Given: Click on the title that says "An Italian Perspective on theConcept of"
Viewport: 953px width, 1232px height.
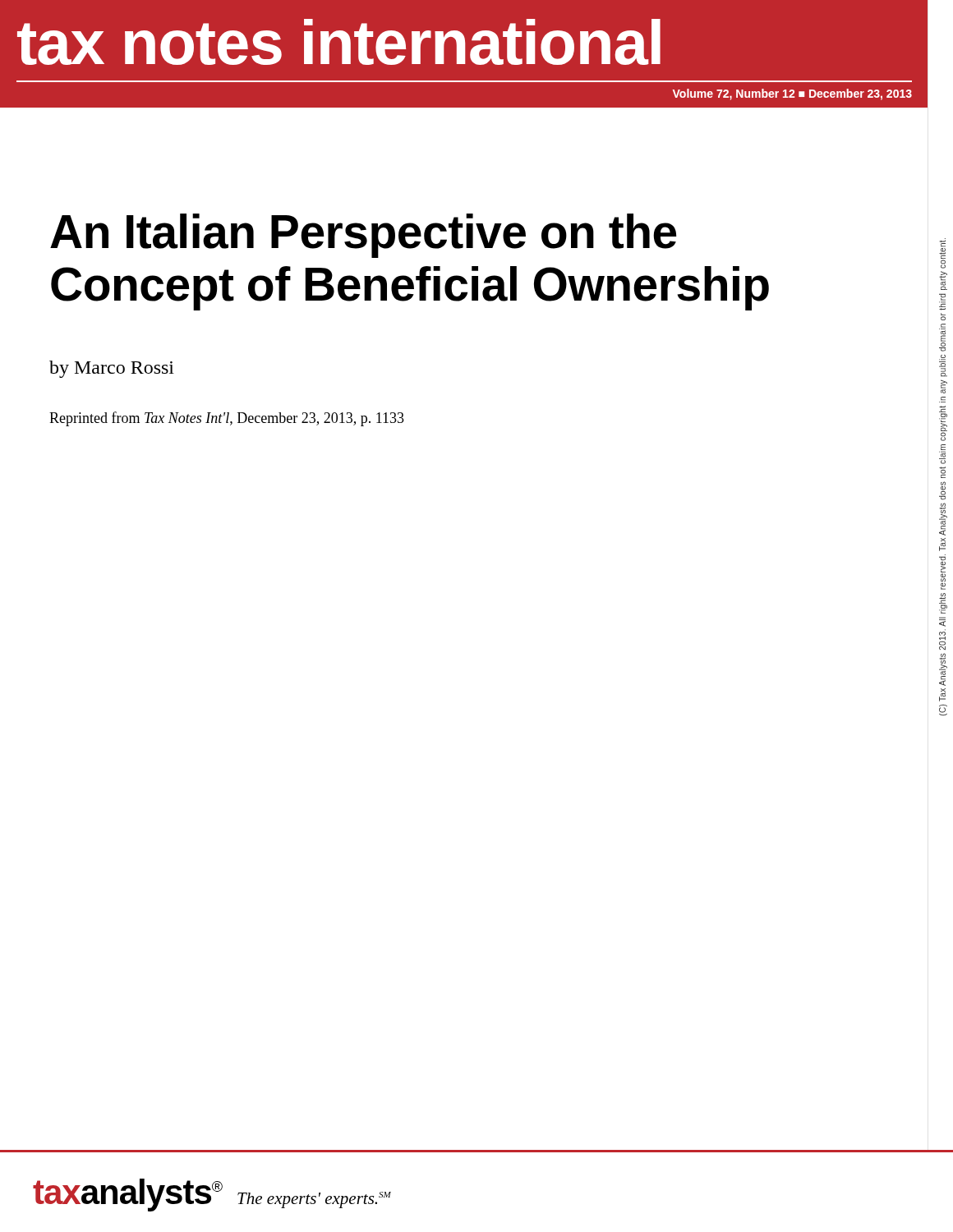Looking at the screenshot, I should tap(410, 258).
